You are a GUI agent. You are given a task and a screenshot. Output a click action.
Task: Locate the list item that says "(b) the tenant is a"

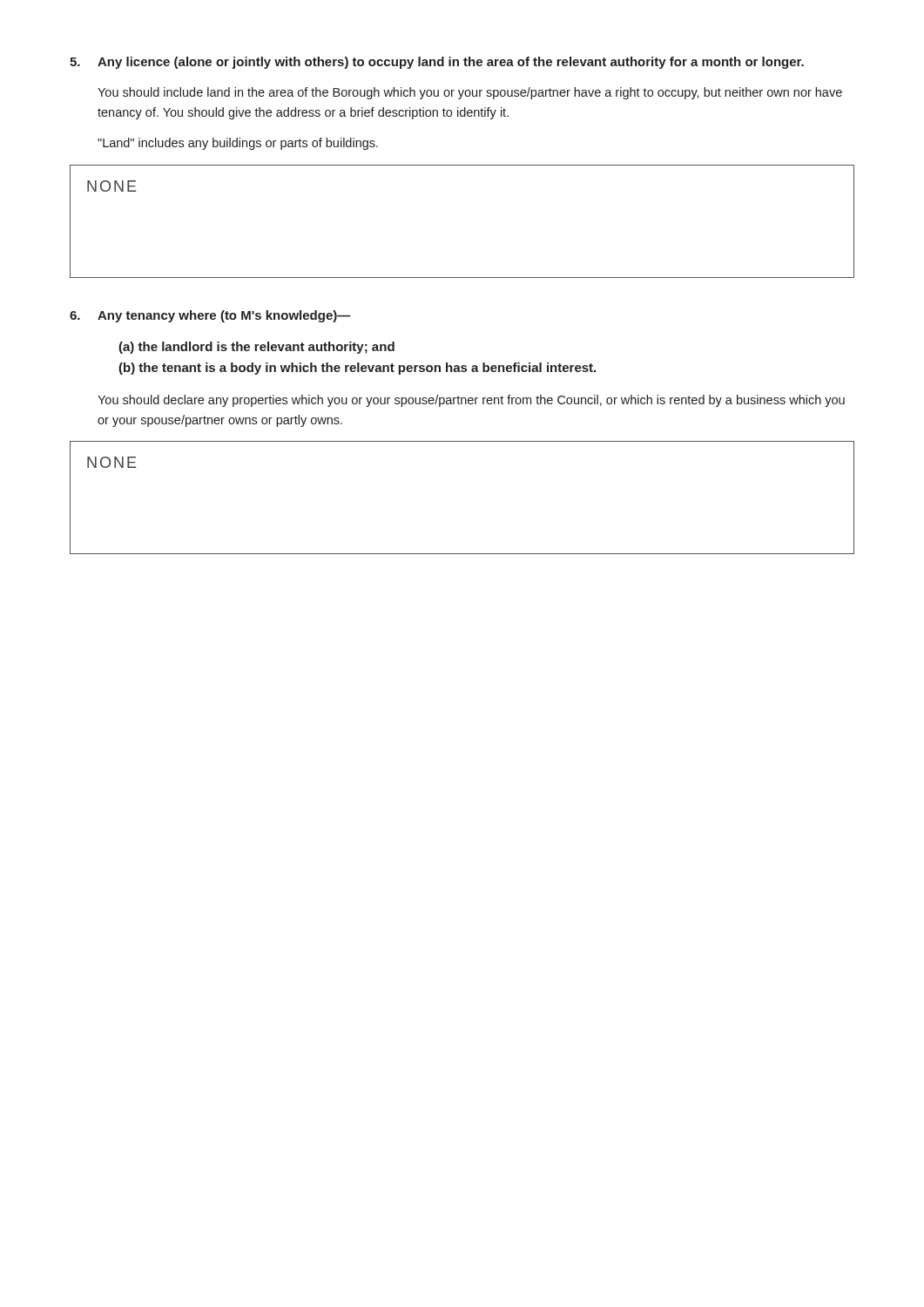(x=358, y=367)
